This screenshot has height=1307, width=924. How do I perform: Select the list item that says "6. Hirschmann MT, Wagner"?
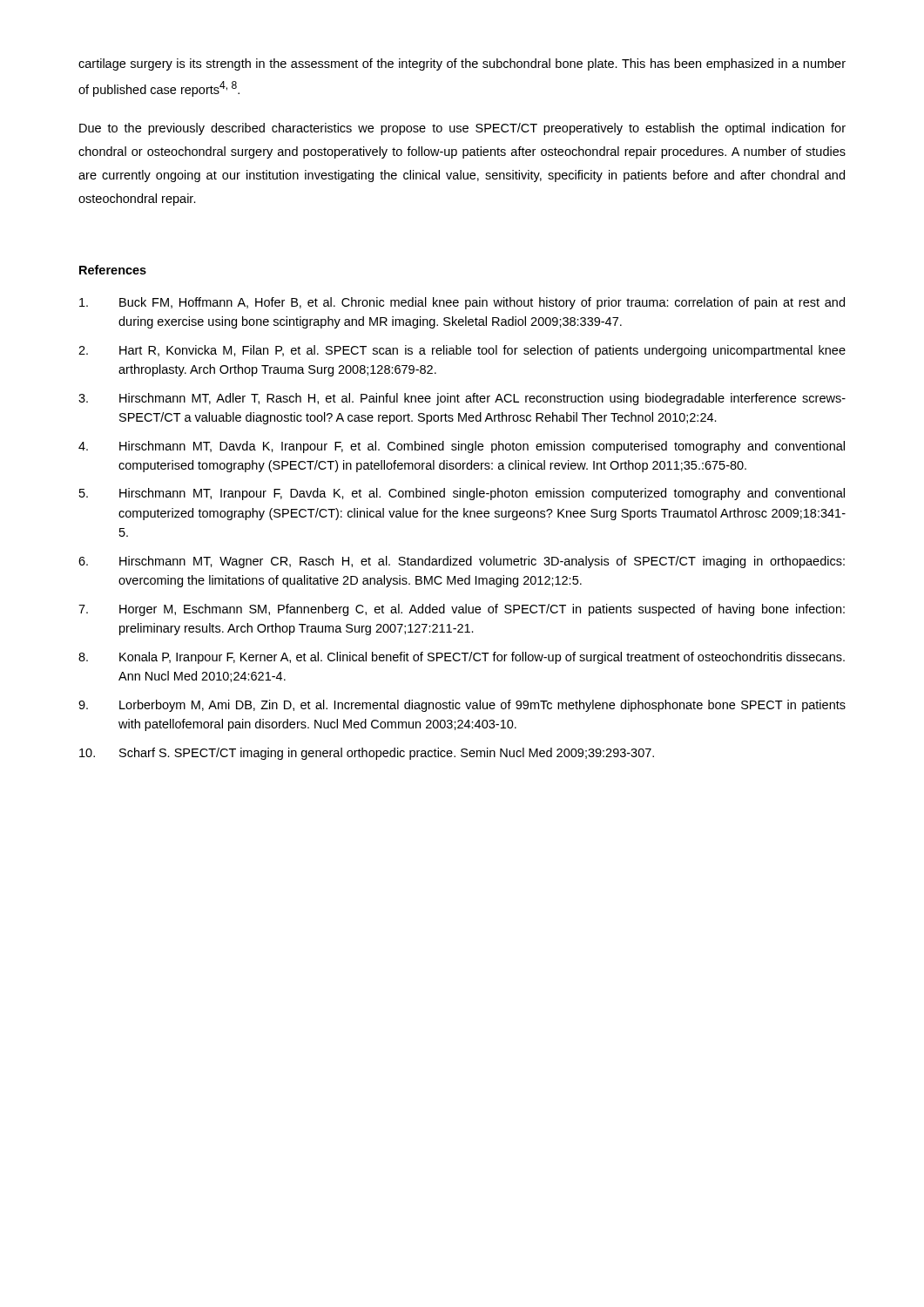(x=462, y=571)
